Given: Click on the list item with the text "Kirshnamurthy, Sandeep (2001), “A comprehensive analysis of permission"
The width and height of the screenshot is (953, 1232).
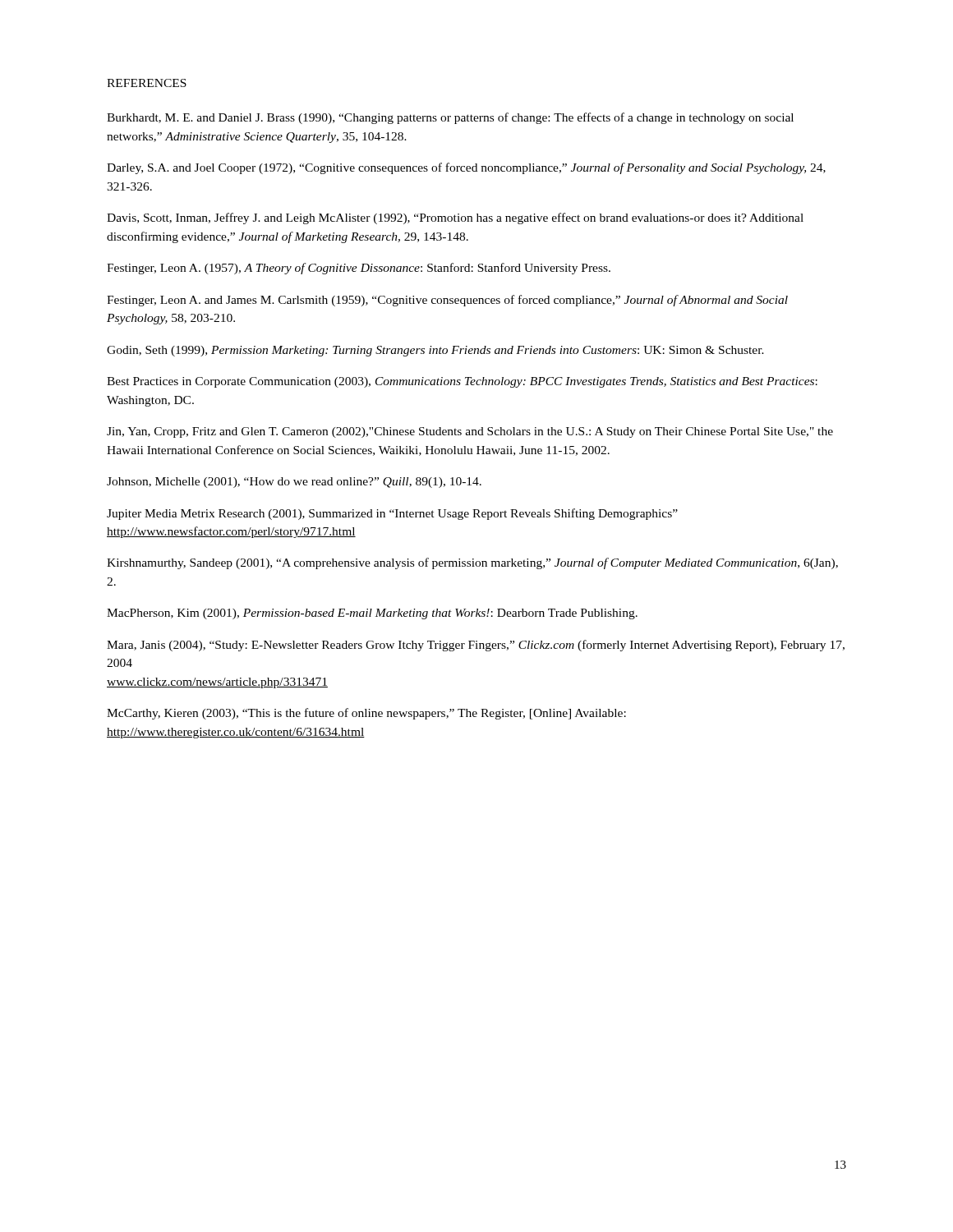Looking at the screenshot, I should coord(473,572).
